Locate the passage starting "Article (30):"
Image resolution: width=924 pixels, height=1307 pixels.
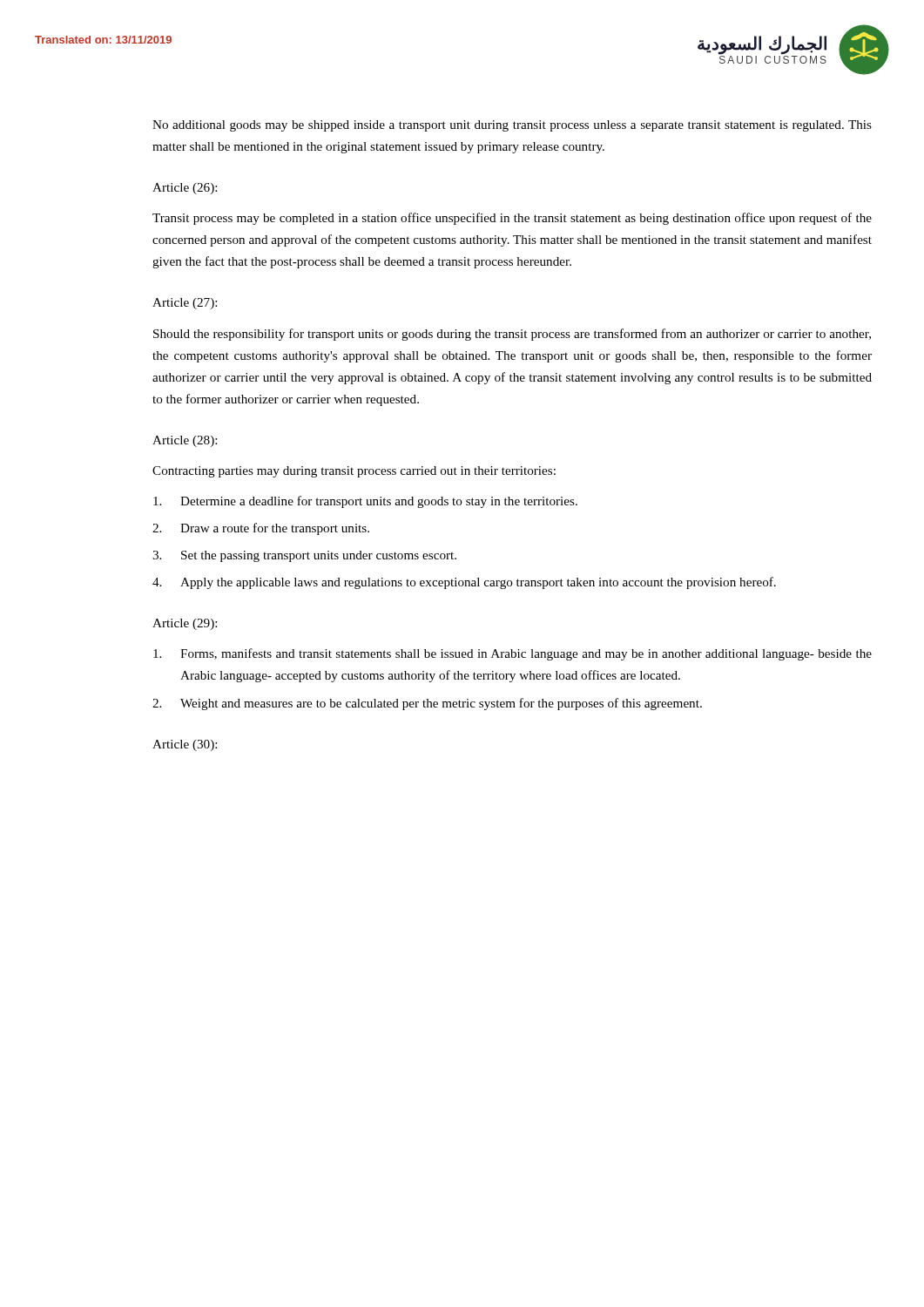pos(185,743)
